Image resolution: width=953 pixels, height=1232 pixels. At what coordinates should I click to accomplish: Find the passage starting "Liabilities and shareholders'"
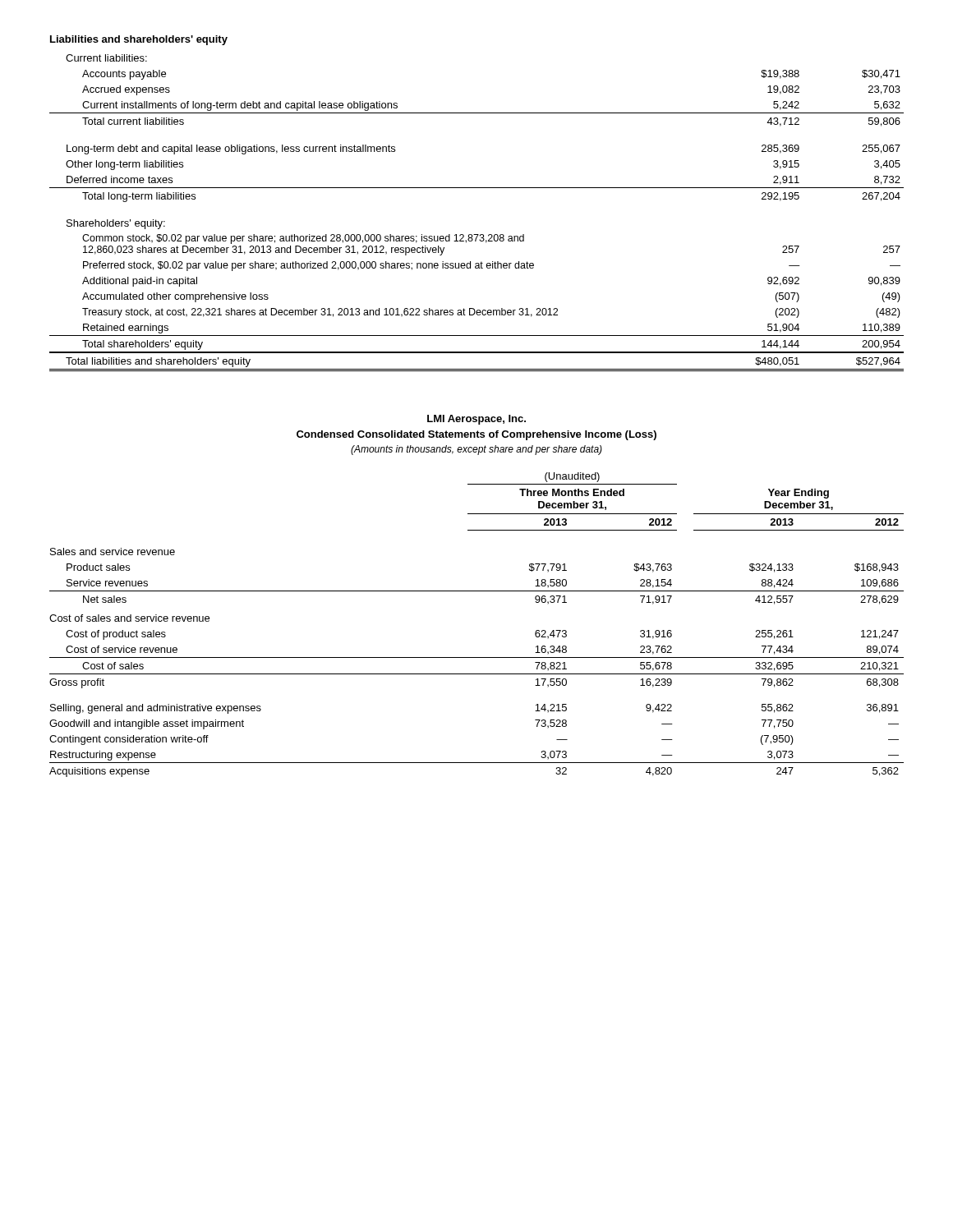(138, 39)
